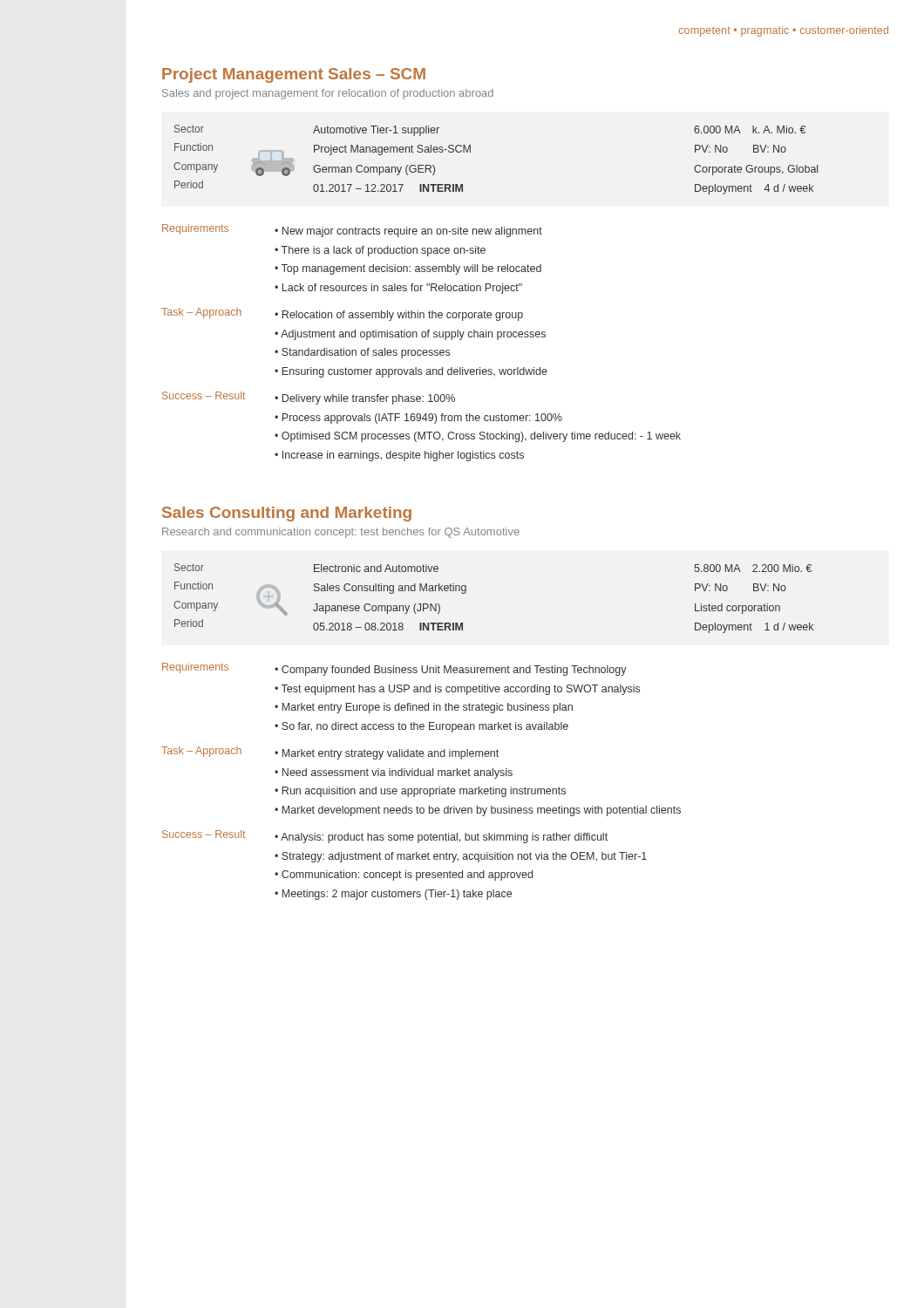Locate the list item that says "• Lack of resources in sales for"
The image size is (924, 1308).
click(398, 287)
